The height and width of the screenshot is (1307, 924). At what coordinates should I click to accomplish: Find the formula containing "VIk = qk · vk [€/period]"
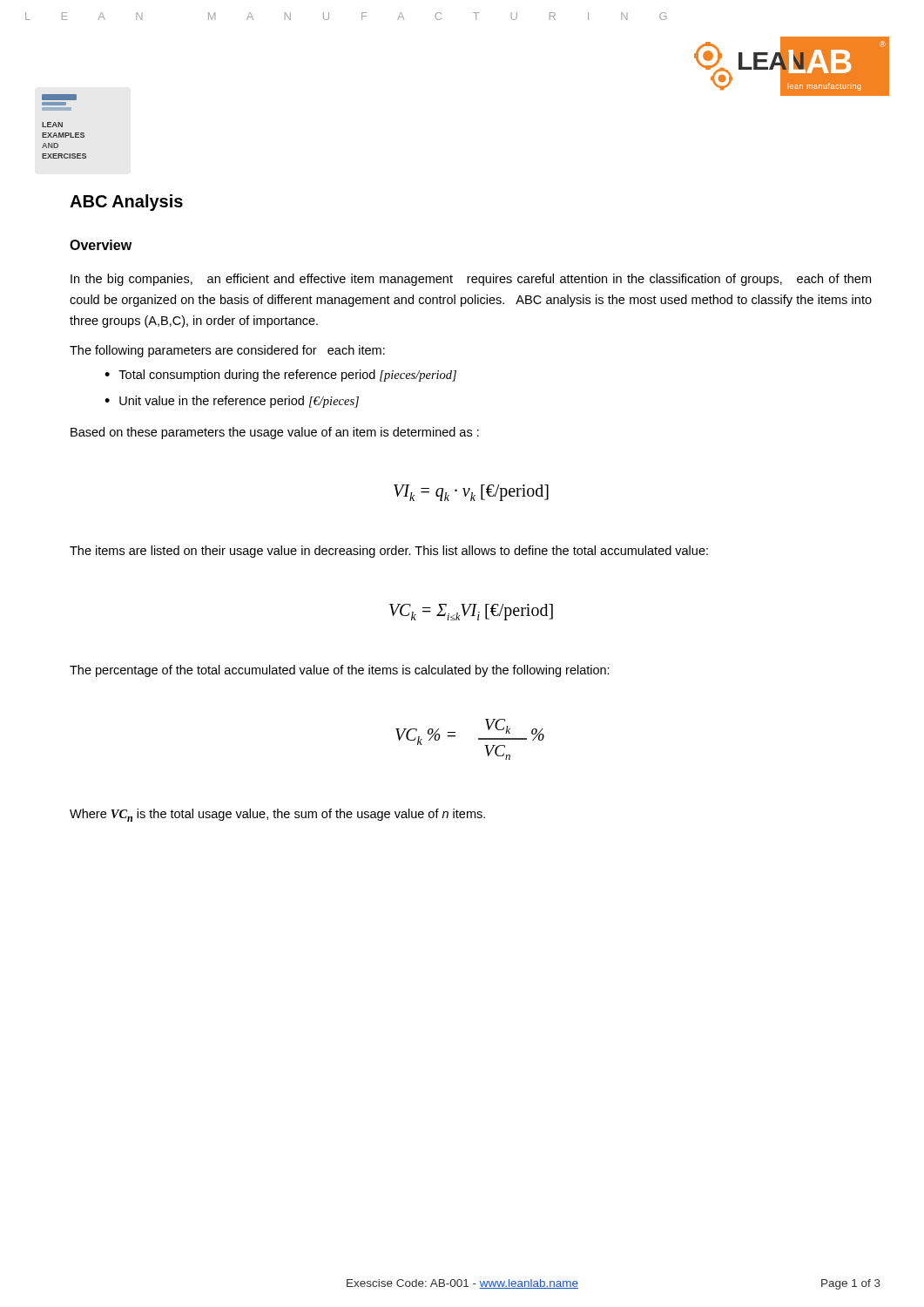[x=471, y=490]
